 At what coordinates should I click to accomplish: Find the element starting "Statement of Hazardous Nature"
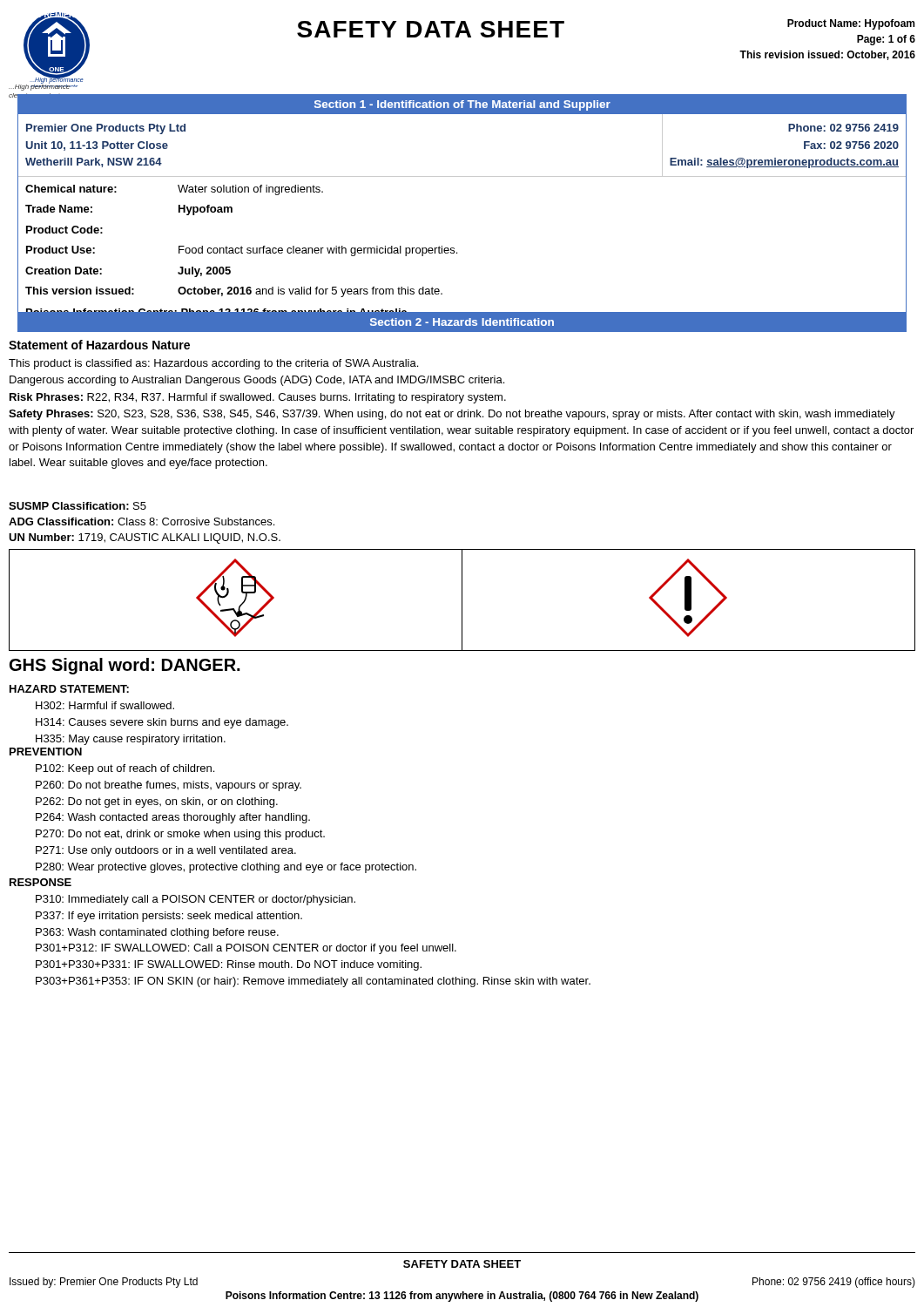[99, 345]
